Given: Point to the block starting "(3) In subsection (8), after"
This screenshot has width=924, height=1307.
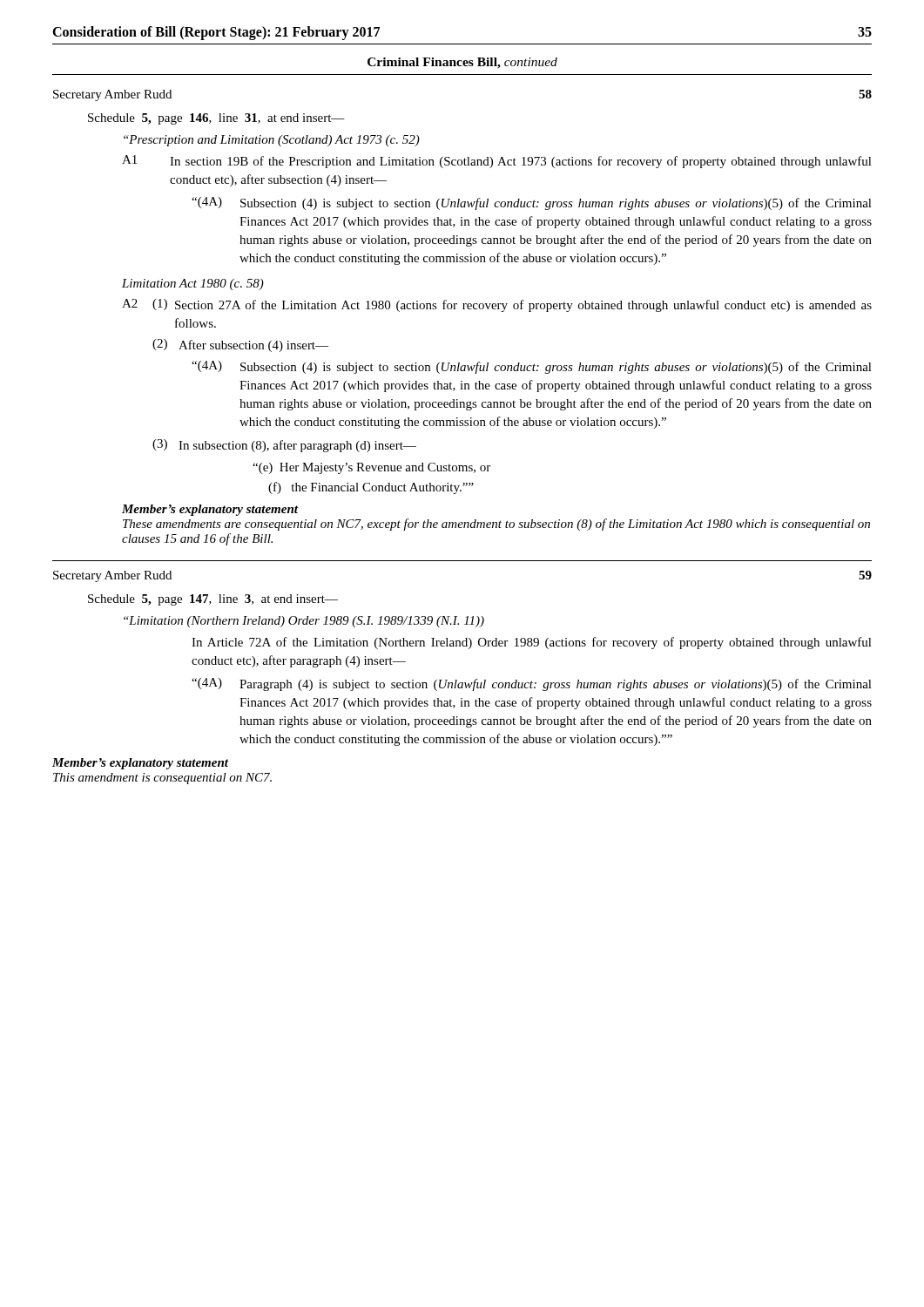Looking at the screenshot, I should [284, 446].
